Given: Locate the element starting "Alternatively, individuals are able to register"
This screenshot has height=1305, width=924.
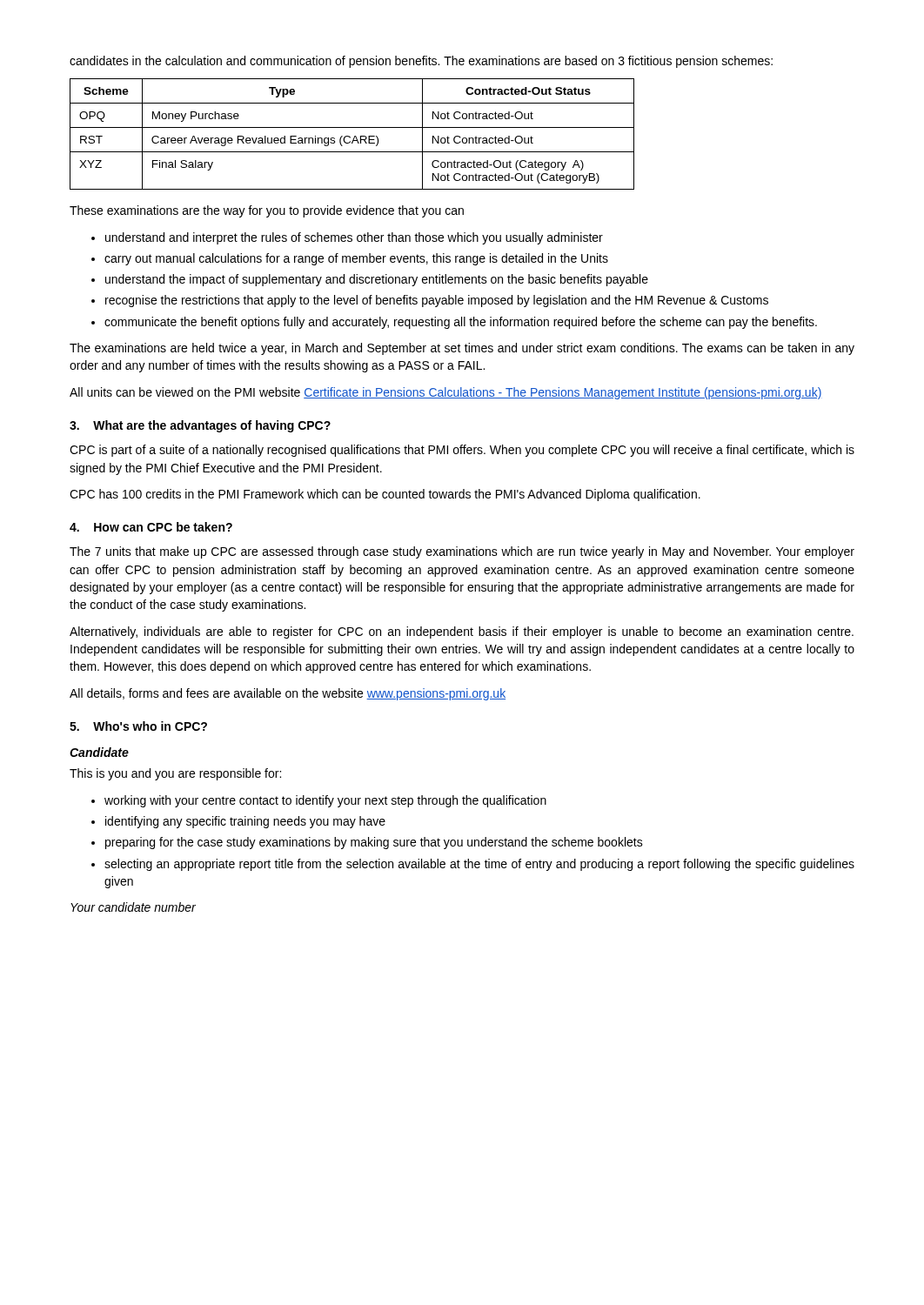Looking at the screenshot, I should point(462,649).
